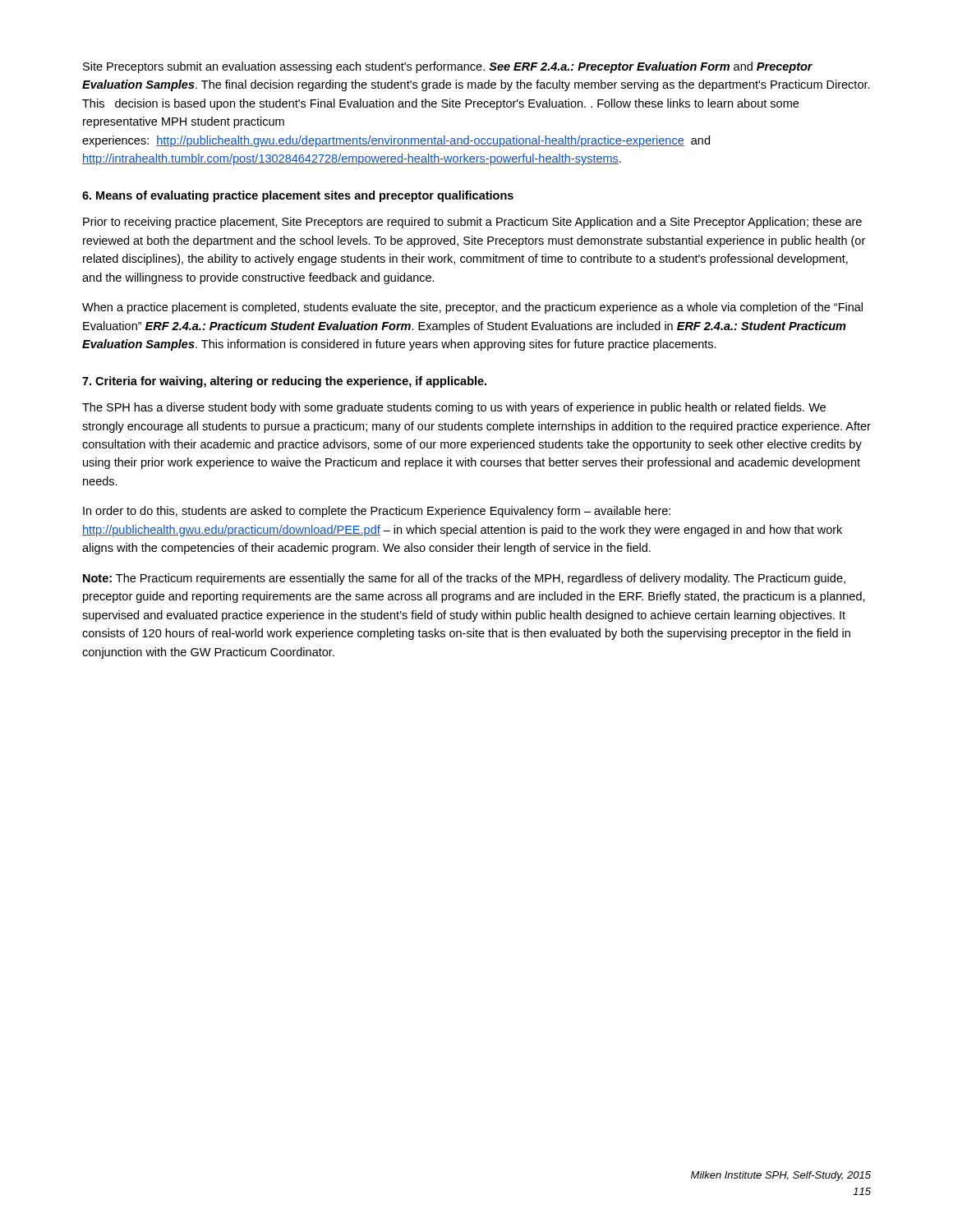Viewport: 953px width, 1232px height.
Task: Find the passage starting "Prior to receiving practice placement, Site Preceptors"
Action: [x=474, y=250]
